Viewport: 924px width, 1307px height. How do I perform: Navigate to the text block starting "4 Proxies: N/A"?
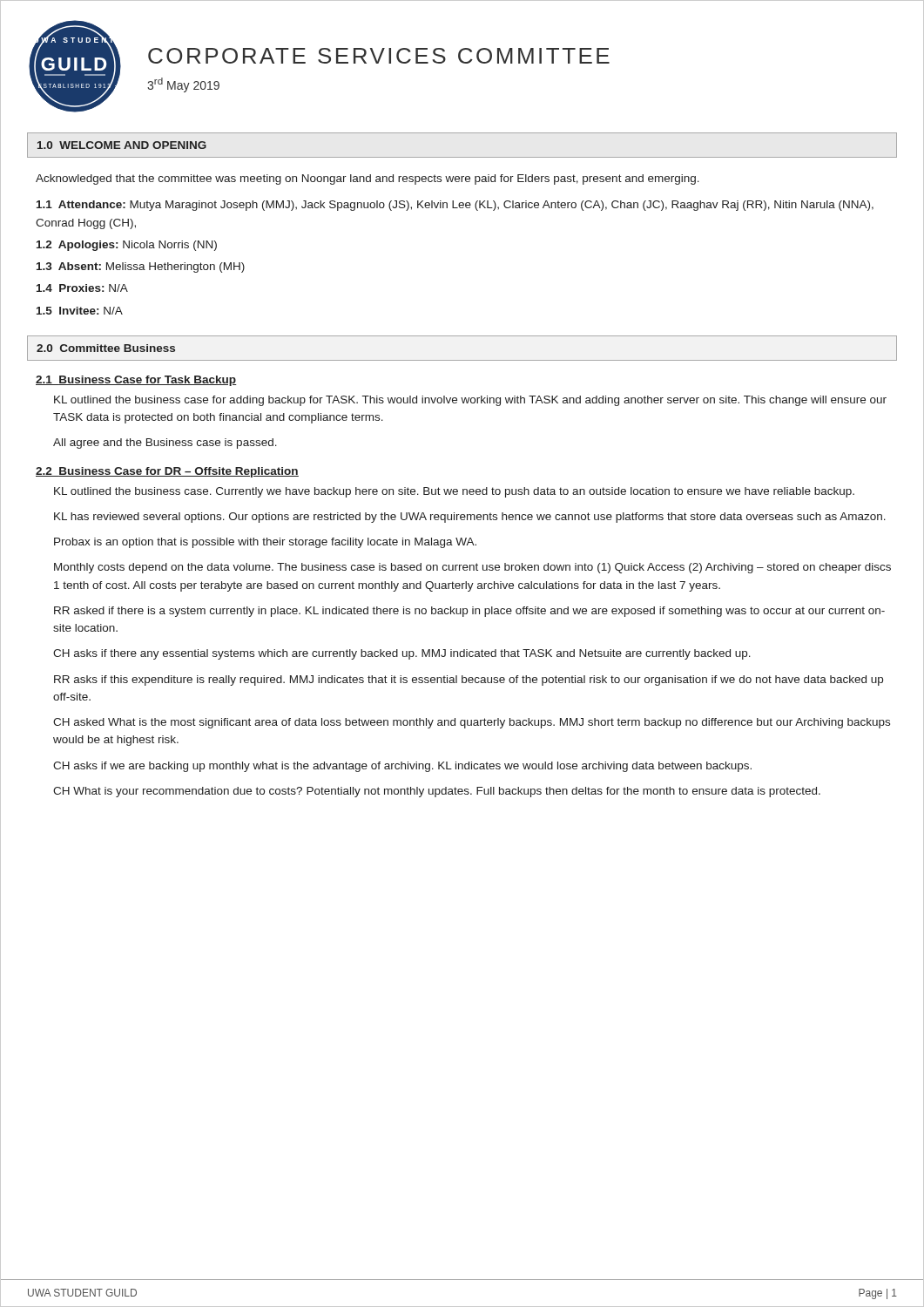82,288
